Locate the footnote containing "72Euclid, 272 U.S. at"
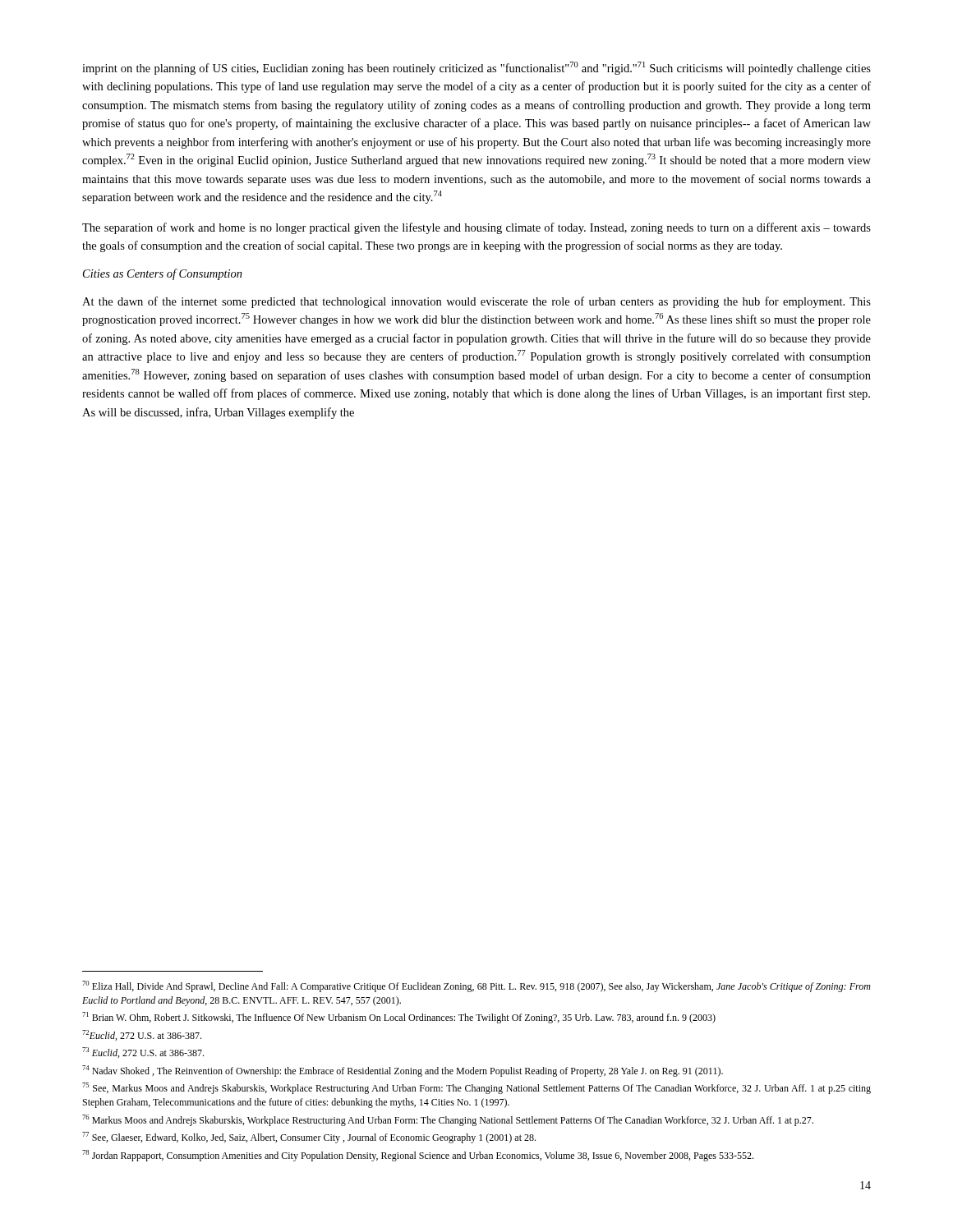 coord(142,1035)
